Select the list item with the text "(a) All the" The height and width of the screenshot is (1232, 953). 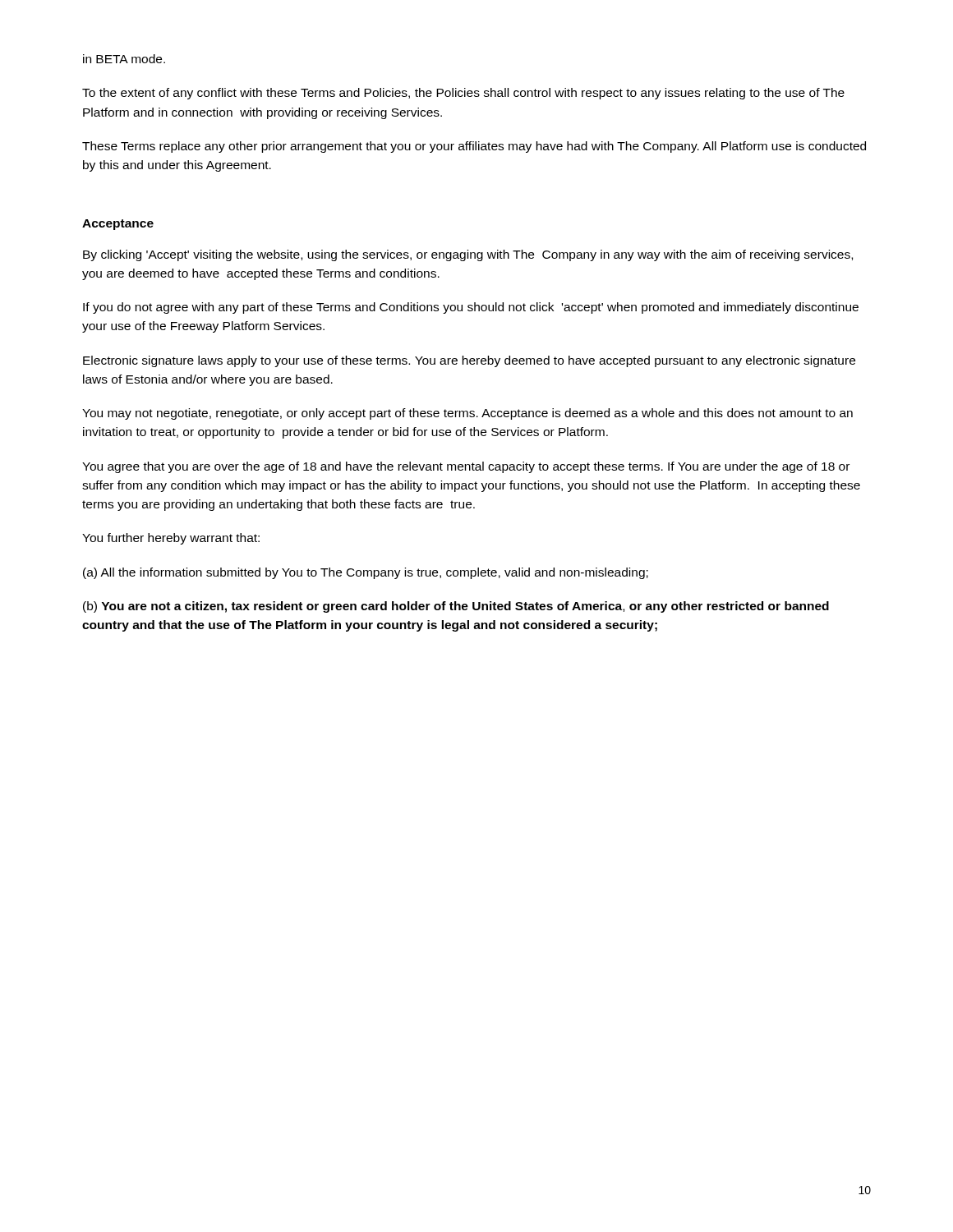click(x=366, y=572)
